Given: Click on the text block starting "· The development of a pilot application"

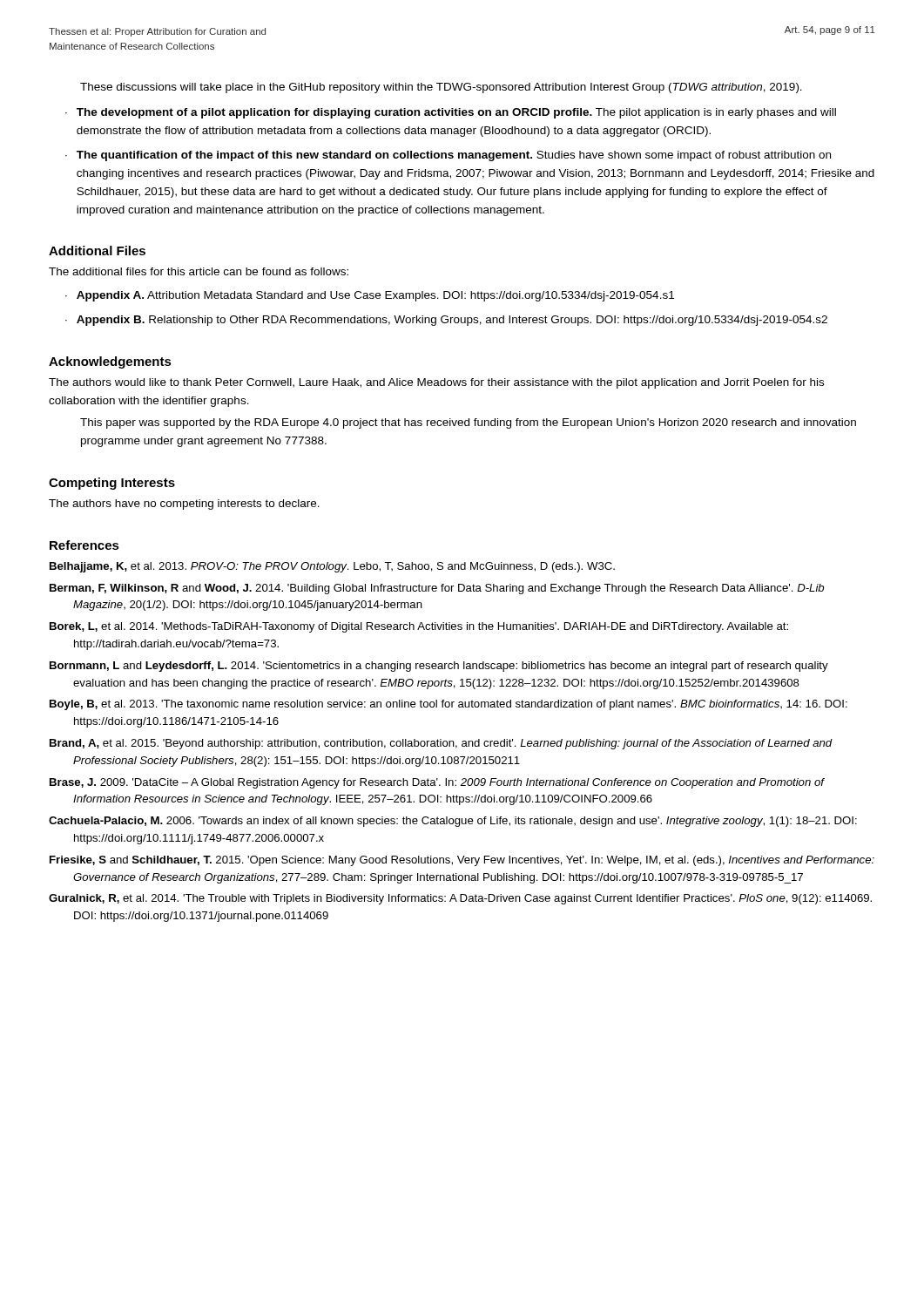Looking at the screenshot, I should (470, 122).
